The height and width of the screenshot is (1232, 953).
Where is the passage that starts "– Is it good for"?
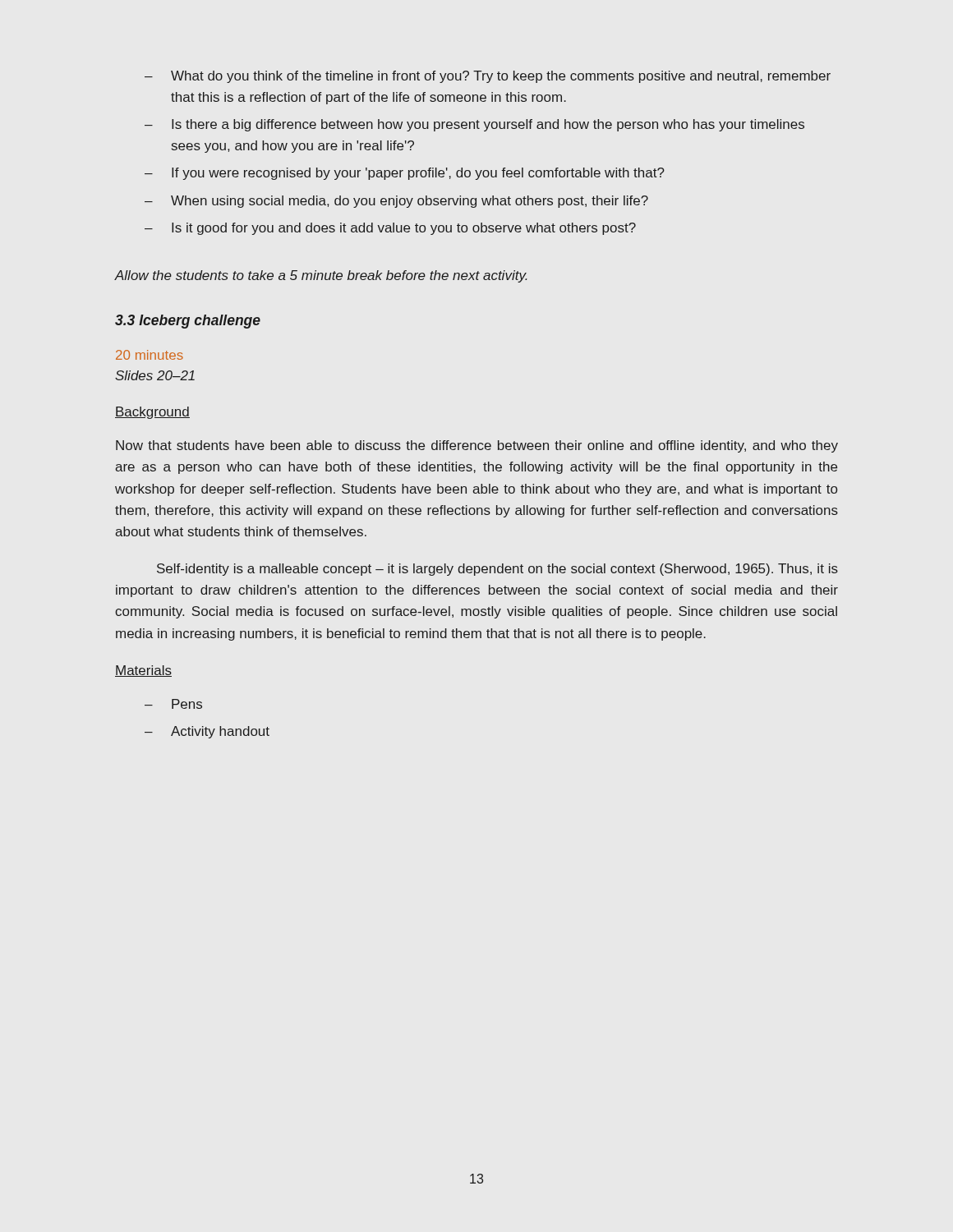476,228
